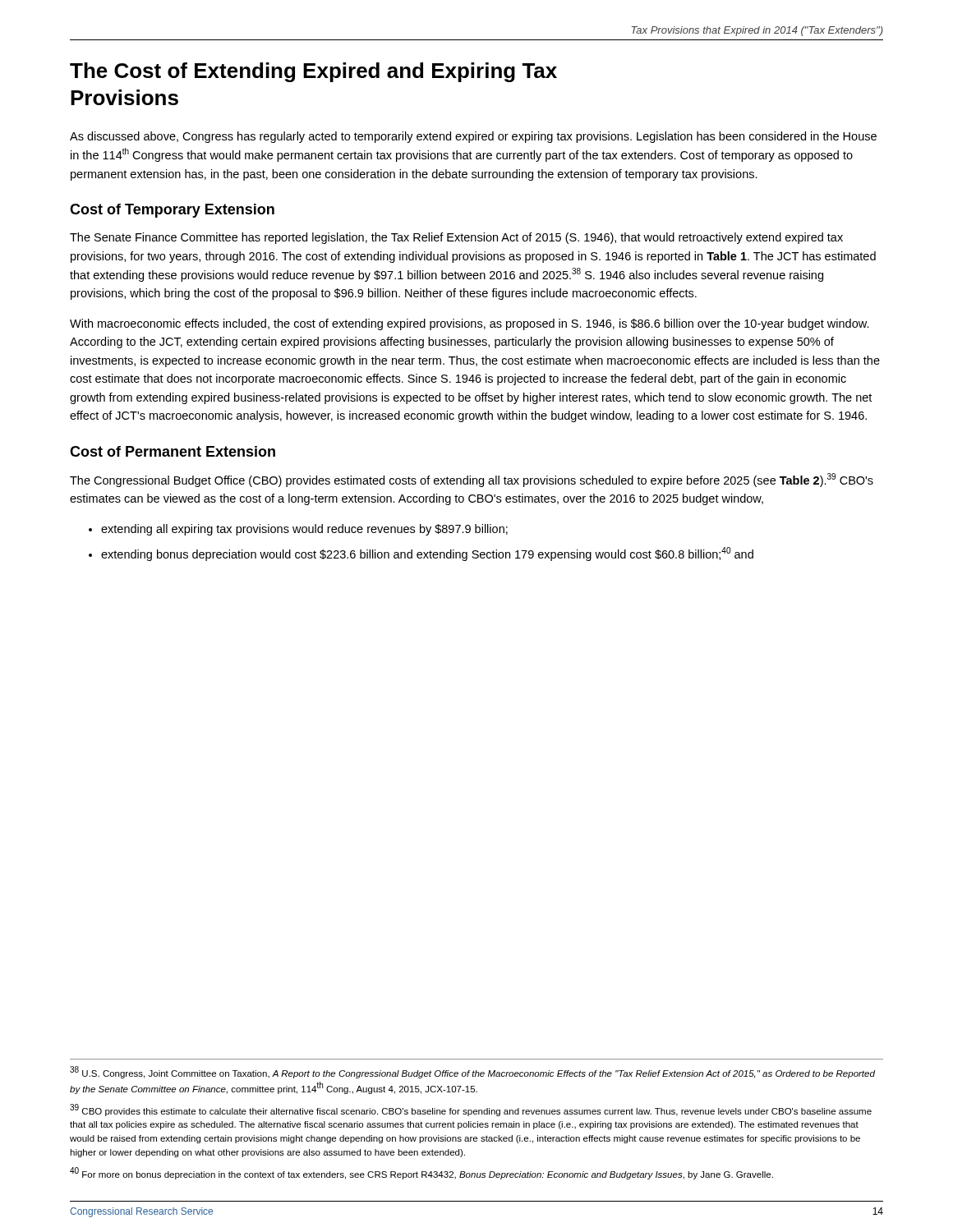Point to the passage starting "Cost of Temporary Extension"
The height and width of the screenshot is (1232, 953).
172,211
